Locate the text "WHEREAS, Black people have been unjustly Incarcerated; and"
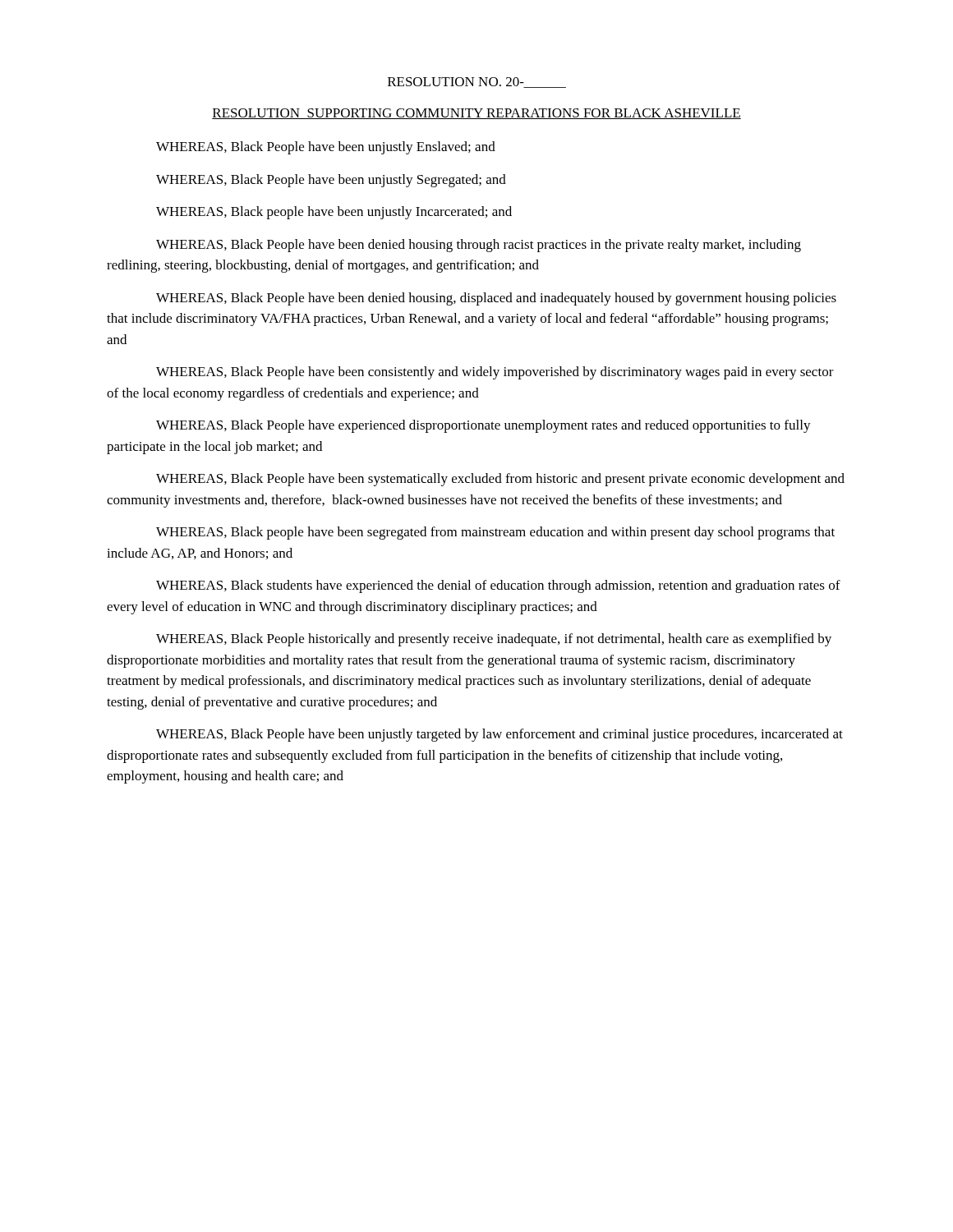Viewport: 953px width, 1232px height. 334,211
